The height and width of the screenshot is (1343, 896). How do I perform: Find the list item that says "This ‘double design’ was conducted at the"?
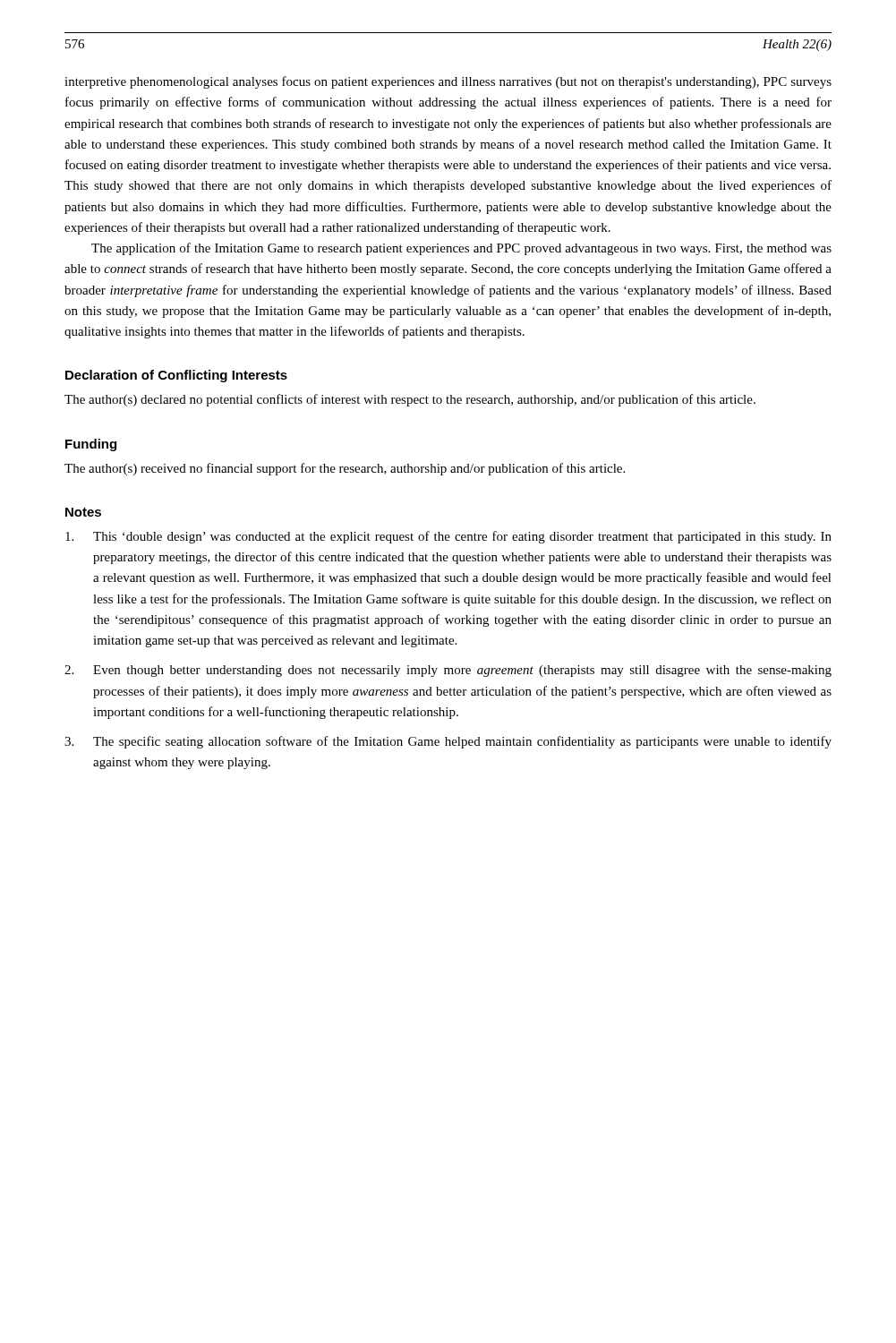(x=448, y=589)
